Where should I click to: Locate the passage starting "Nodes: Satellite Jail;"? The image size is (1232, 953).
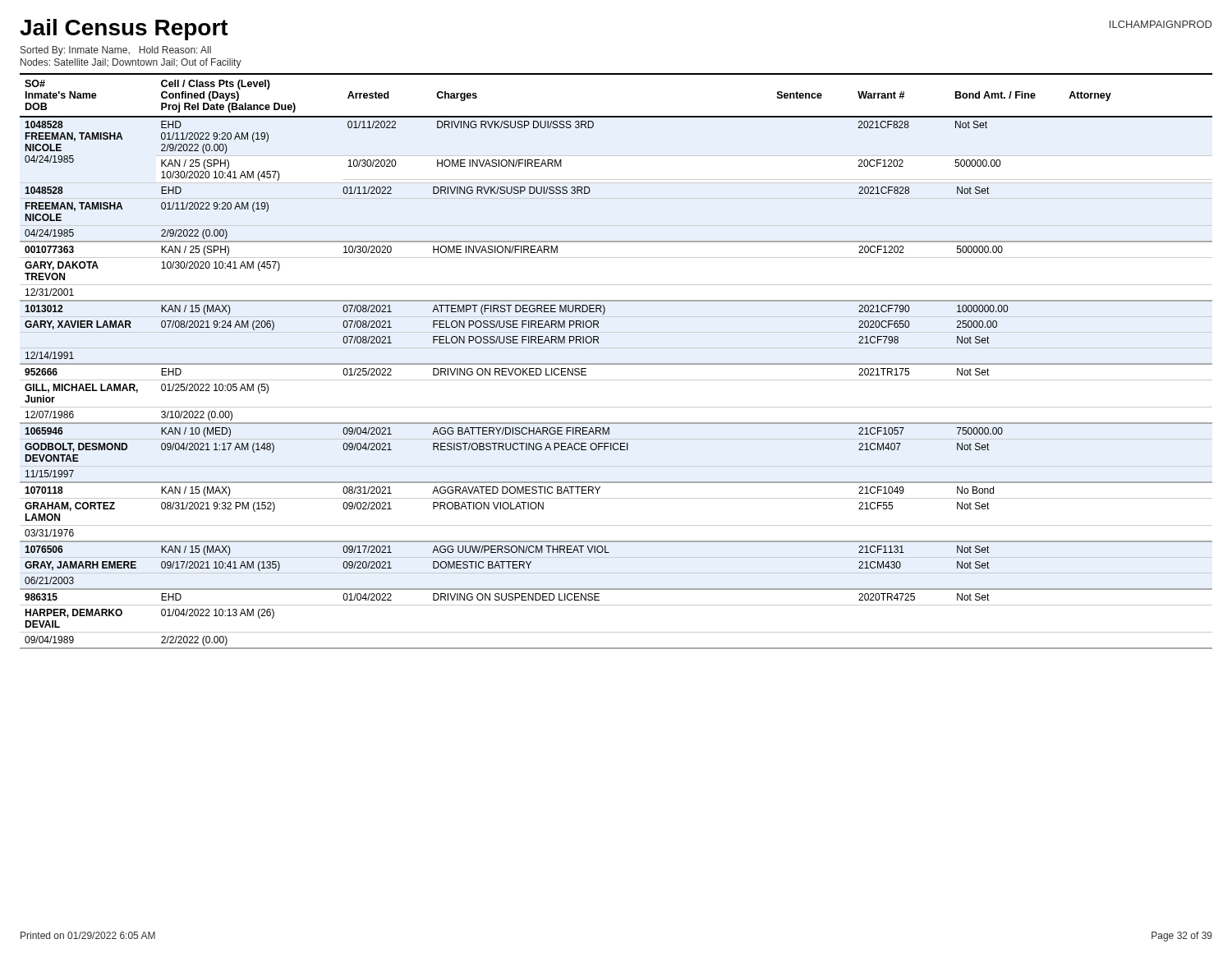click(x=130, y=62)
